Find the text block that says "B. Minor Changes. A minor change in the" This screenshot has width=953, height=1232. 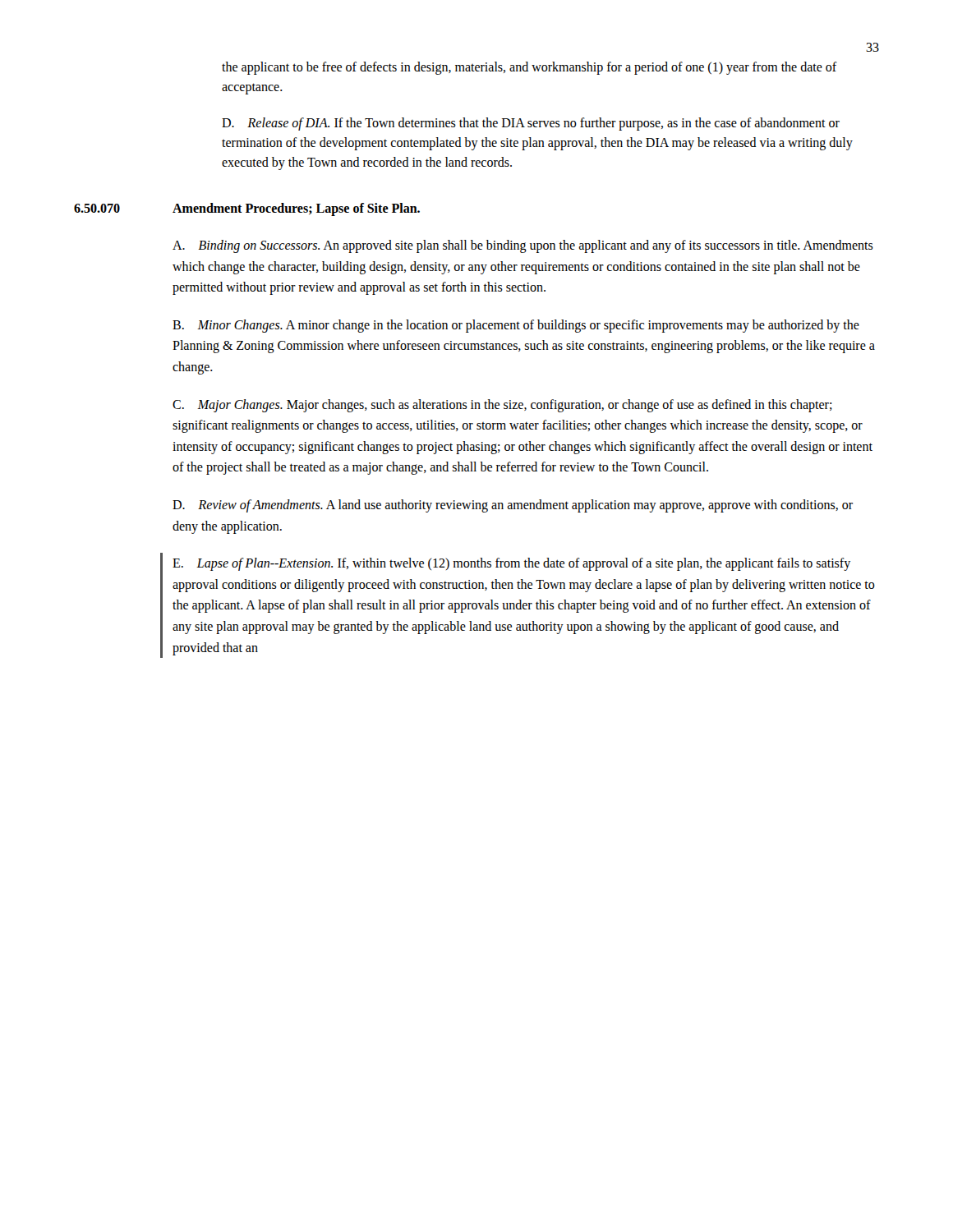[x=524, y=346]
